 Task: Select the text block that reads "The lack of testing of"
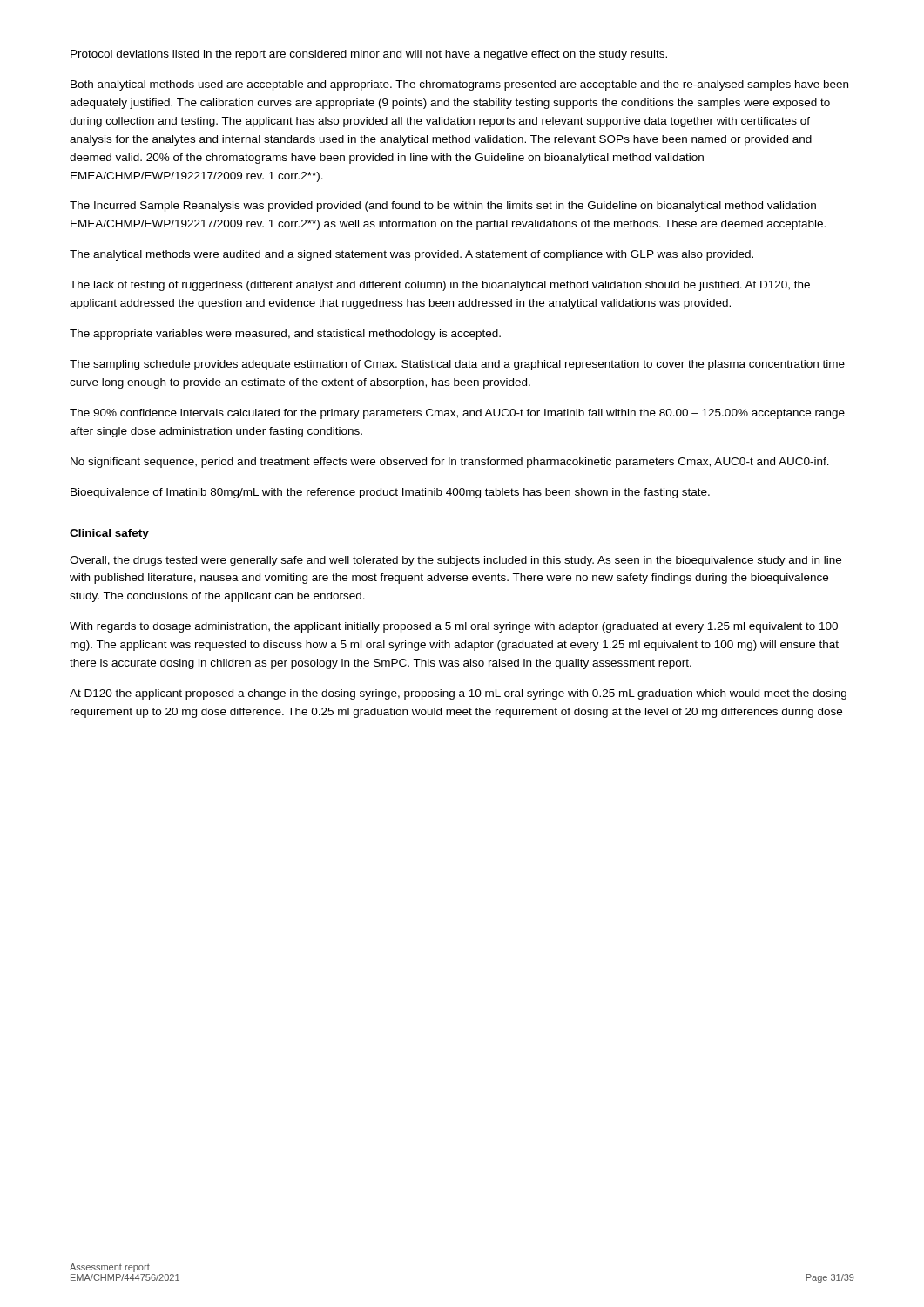click(440, 294)
